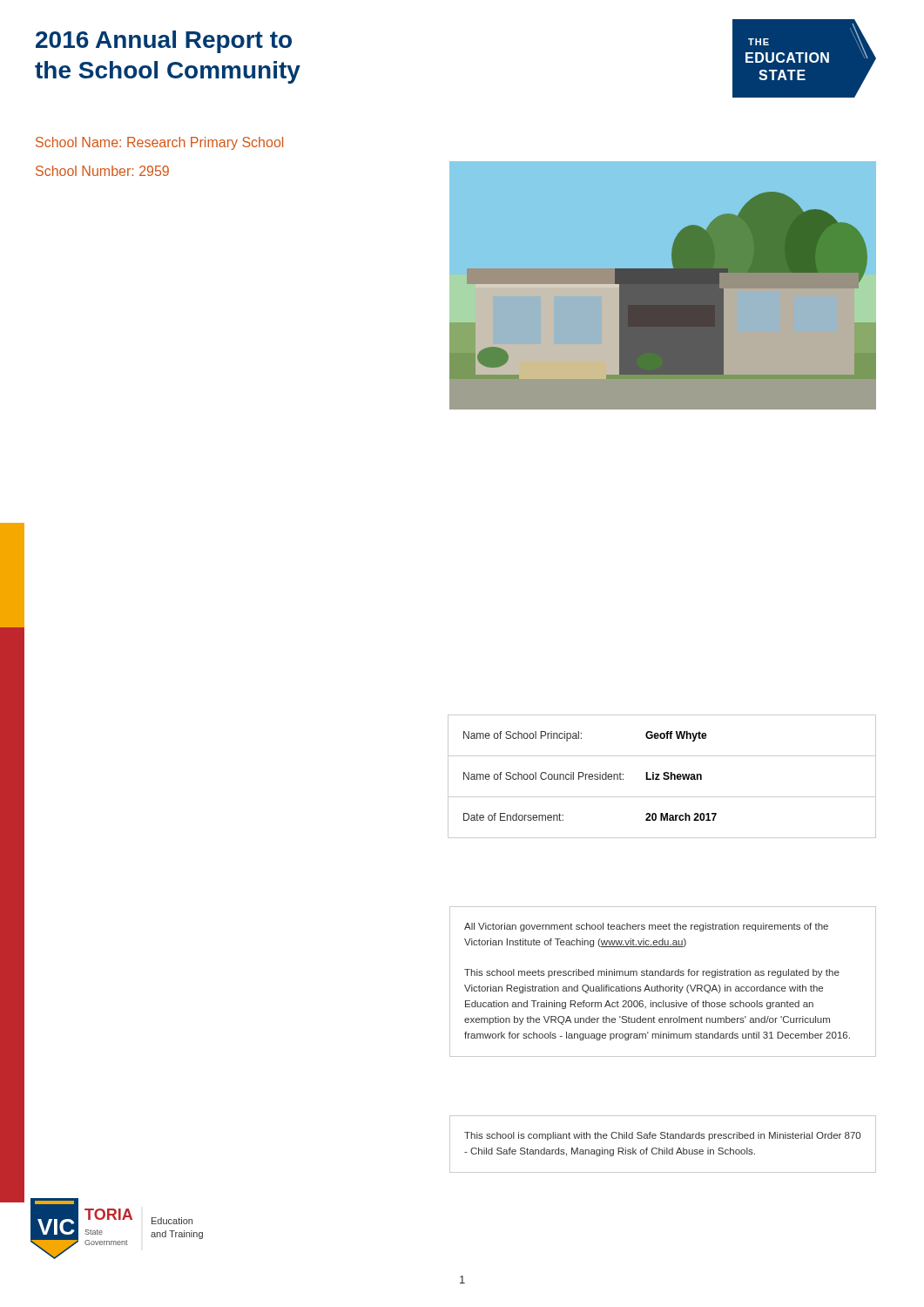Locate the table with the text "Name of School Principal:"
This screenshot has width=924, height=1307.
[662, 776]
